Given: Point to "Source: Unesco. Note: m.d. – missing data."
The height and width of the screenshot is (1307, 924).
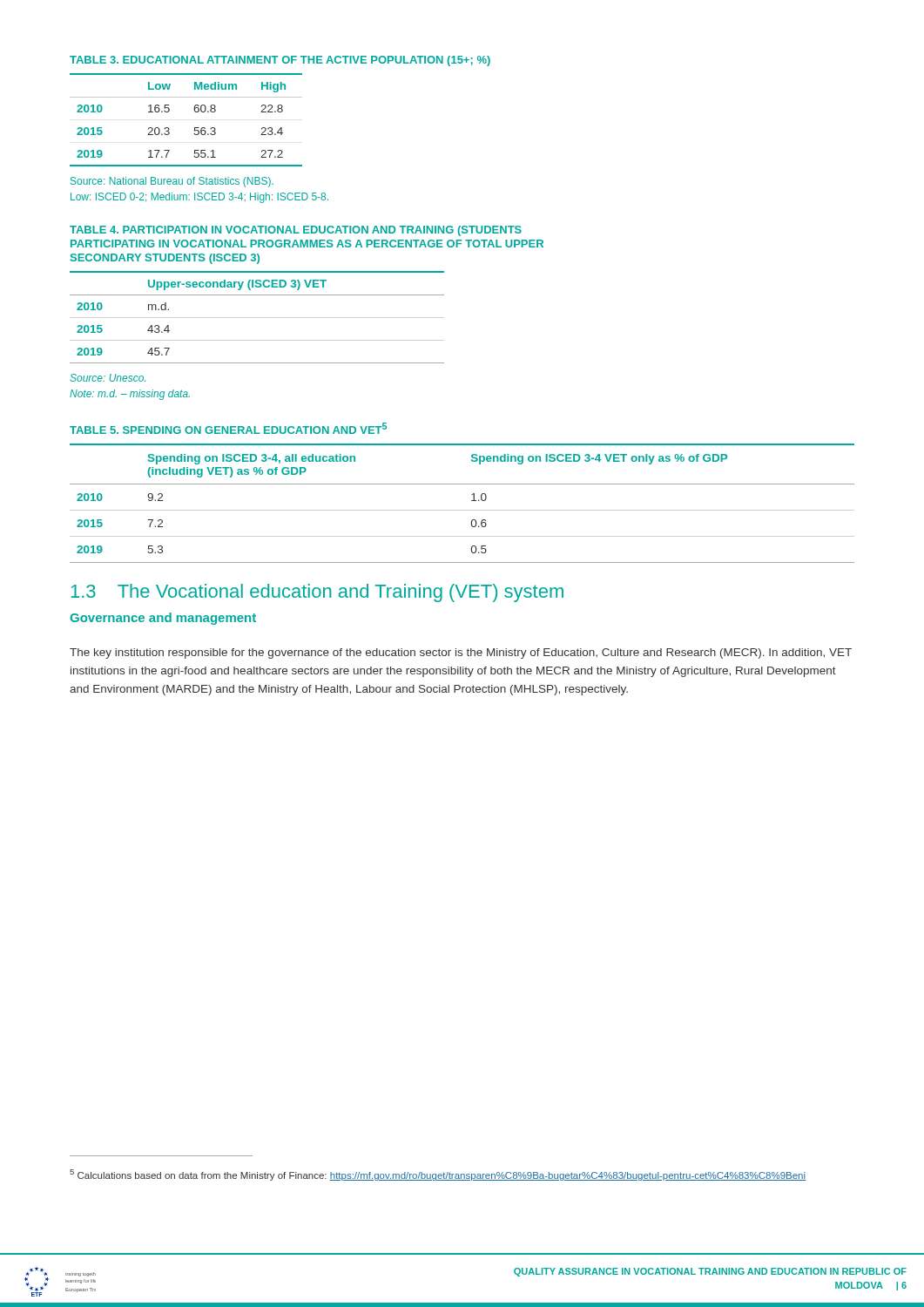Looking at the screenshot, I should 108,378.
